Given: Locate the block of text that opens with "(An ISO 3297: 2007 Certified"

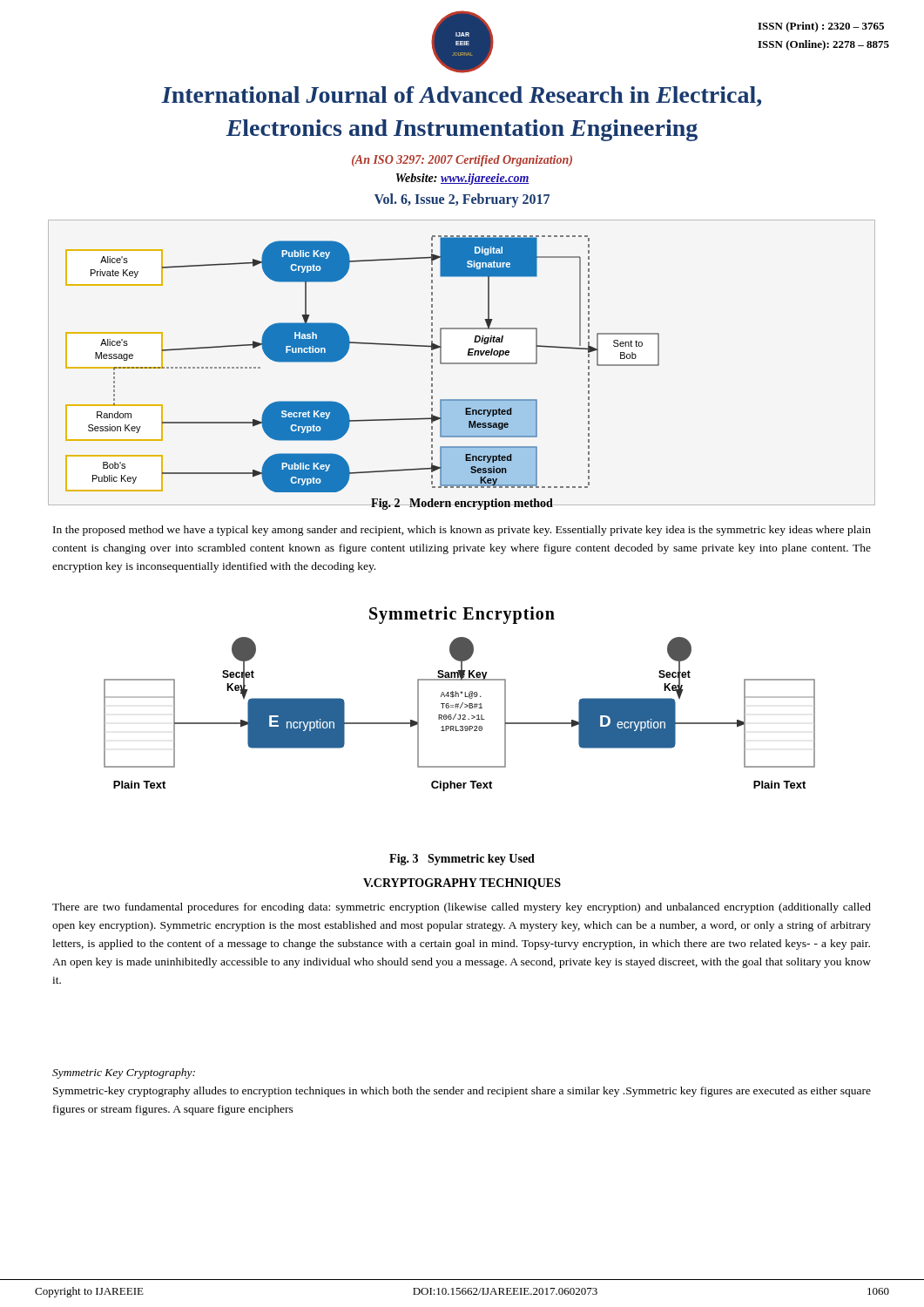Looking at the screenshot, I should point(462,160).
